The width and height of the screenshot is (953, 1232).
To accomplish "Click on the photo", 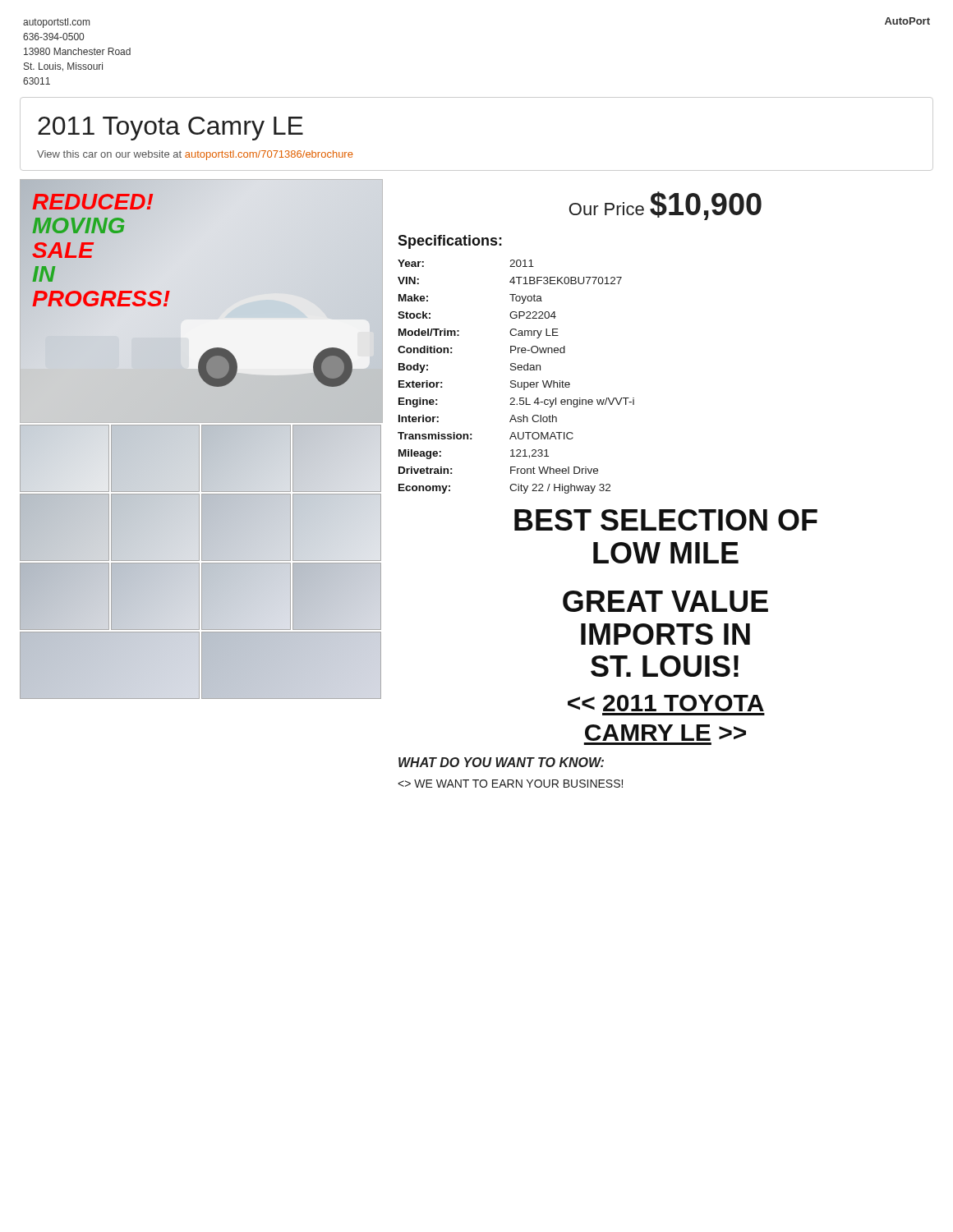I will click(x=200, y=439).
